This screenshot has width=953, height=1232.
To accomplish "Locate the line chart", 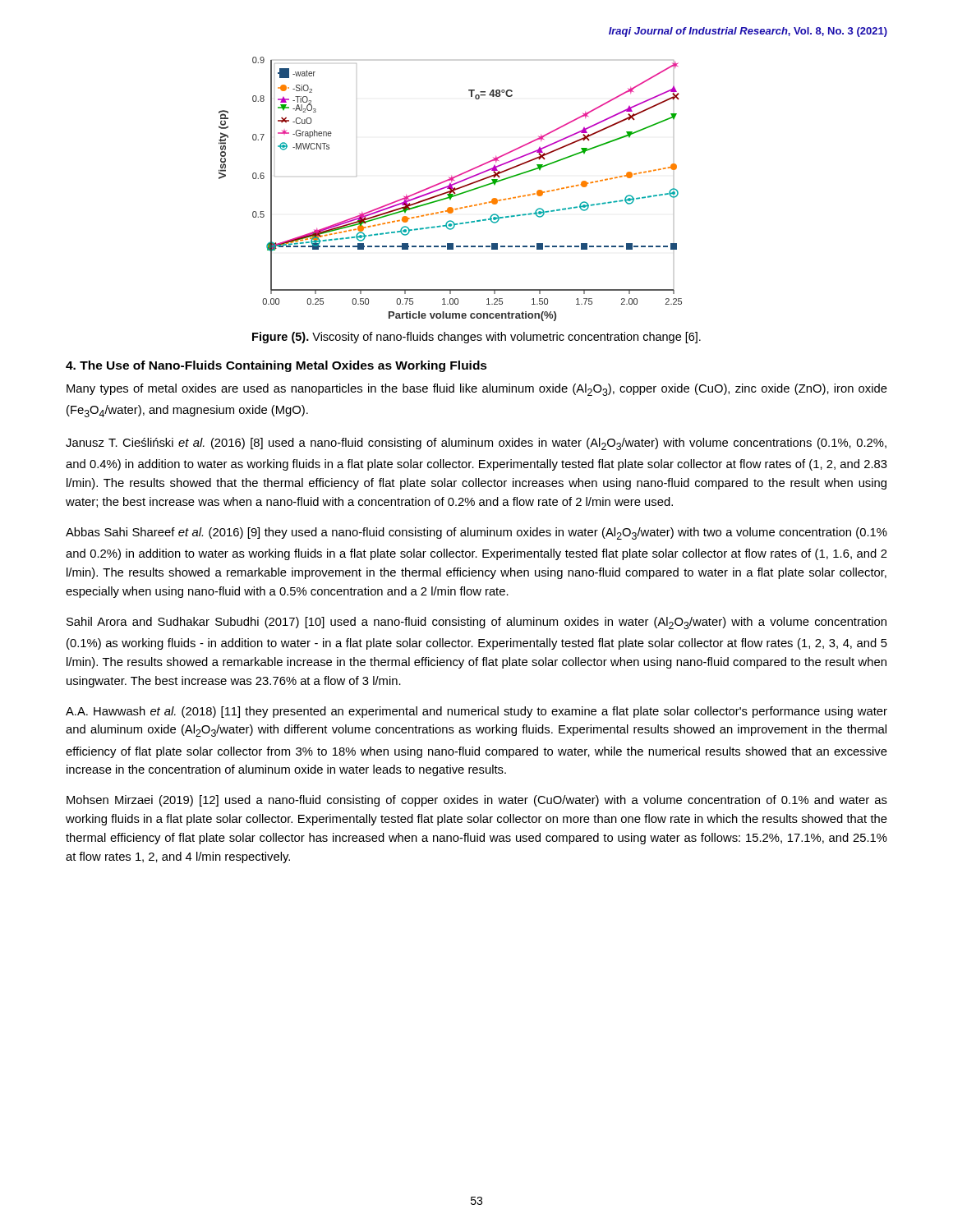I will 476,188.
